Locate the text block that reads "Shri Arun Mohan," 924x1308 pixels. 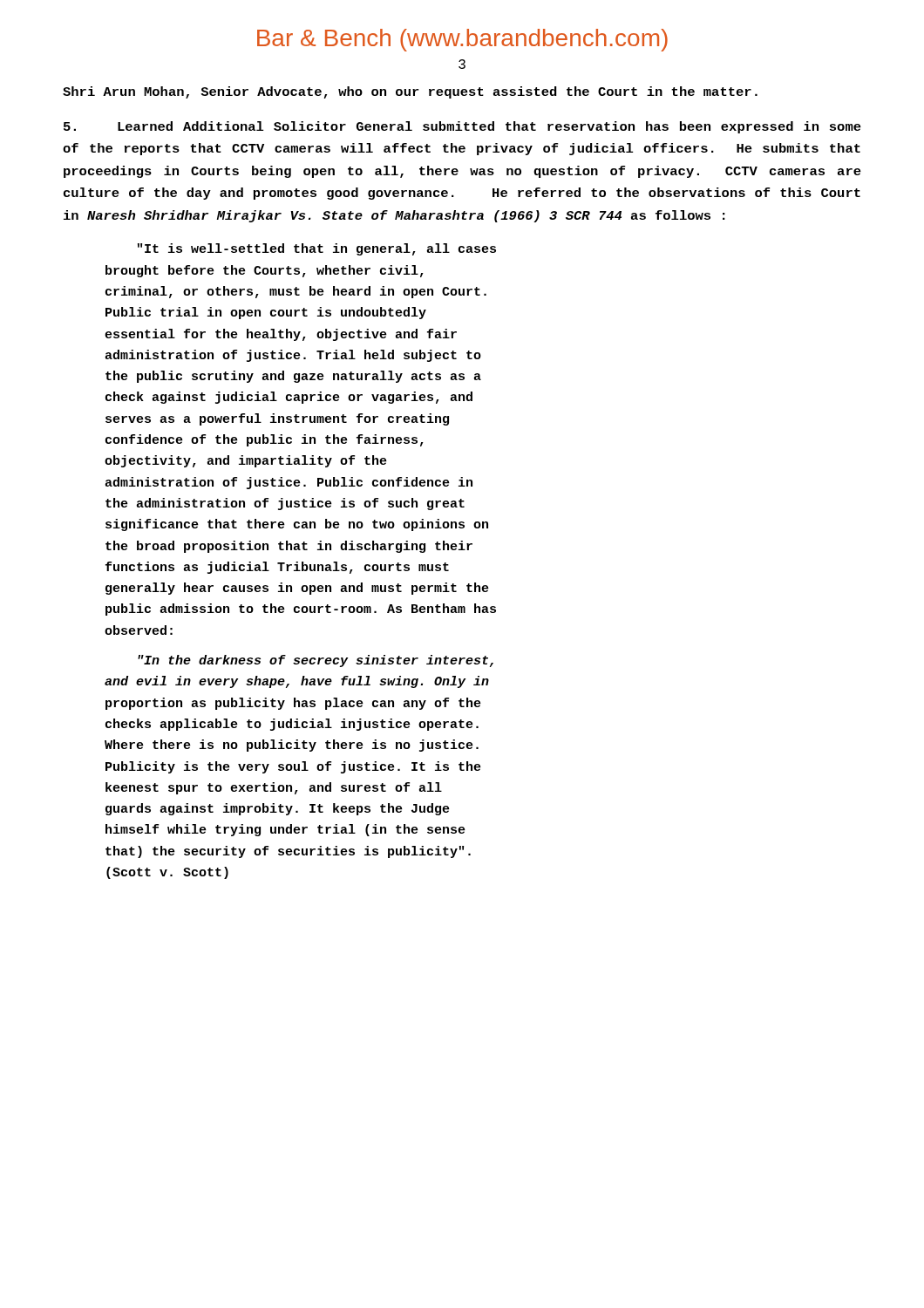pos(411,92)
